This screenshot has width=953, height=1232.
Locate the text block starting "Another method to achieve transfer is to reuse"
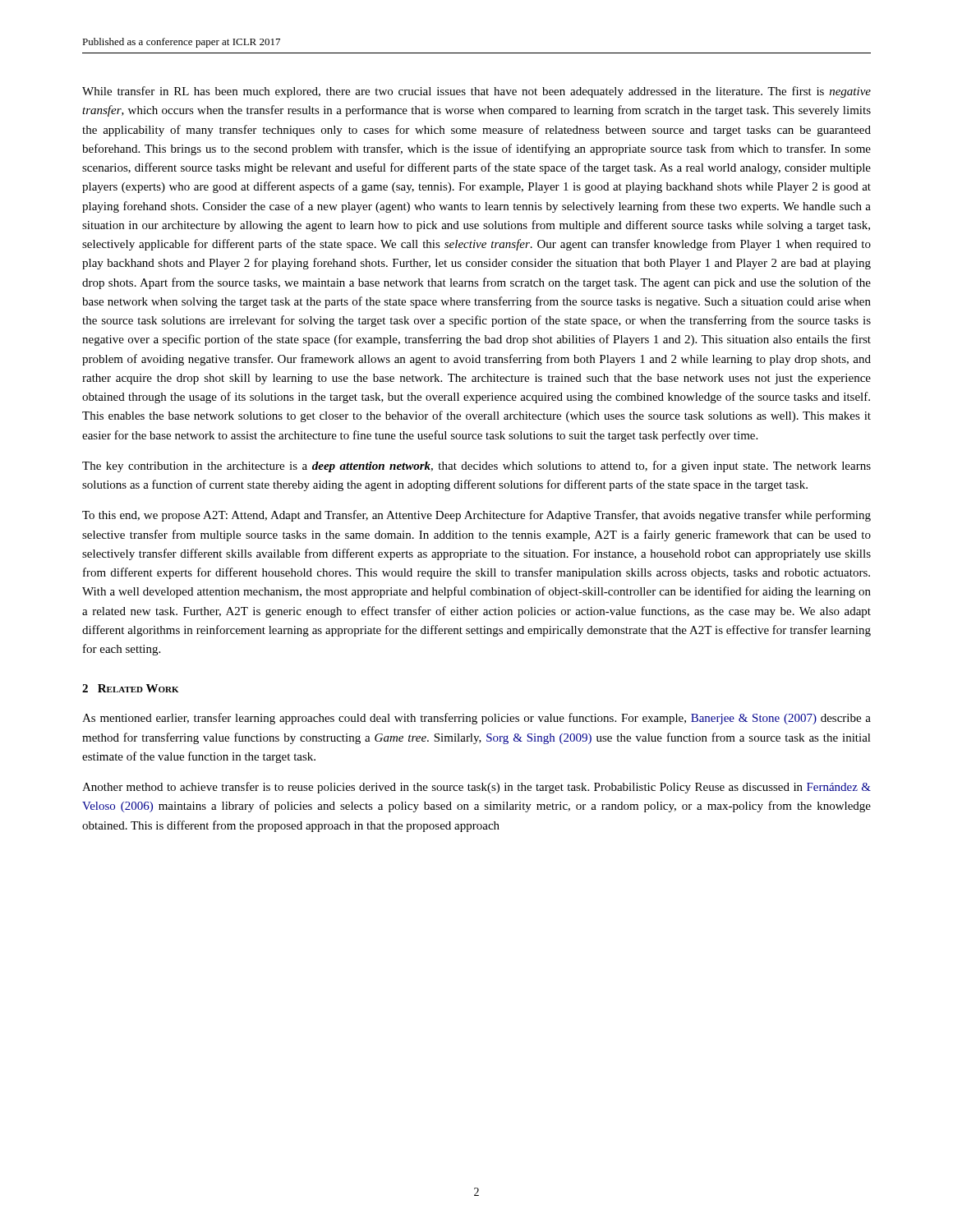click(x=476, y=806)
